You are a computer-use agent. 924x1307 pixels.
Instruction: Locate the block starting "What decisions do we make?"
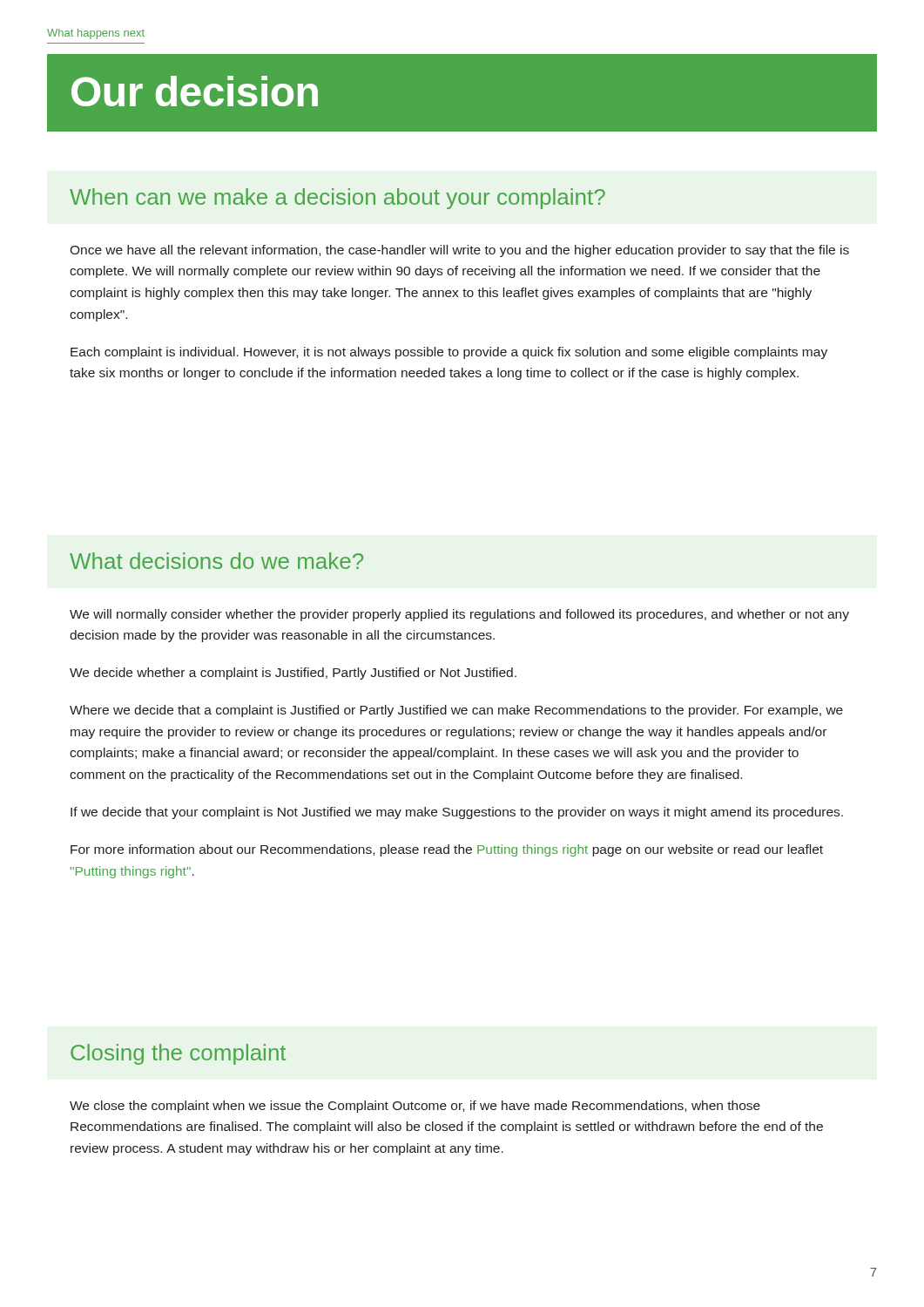(216, 561)
